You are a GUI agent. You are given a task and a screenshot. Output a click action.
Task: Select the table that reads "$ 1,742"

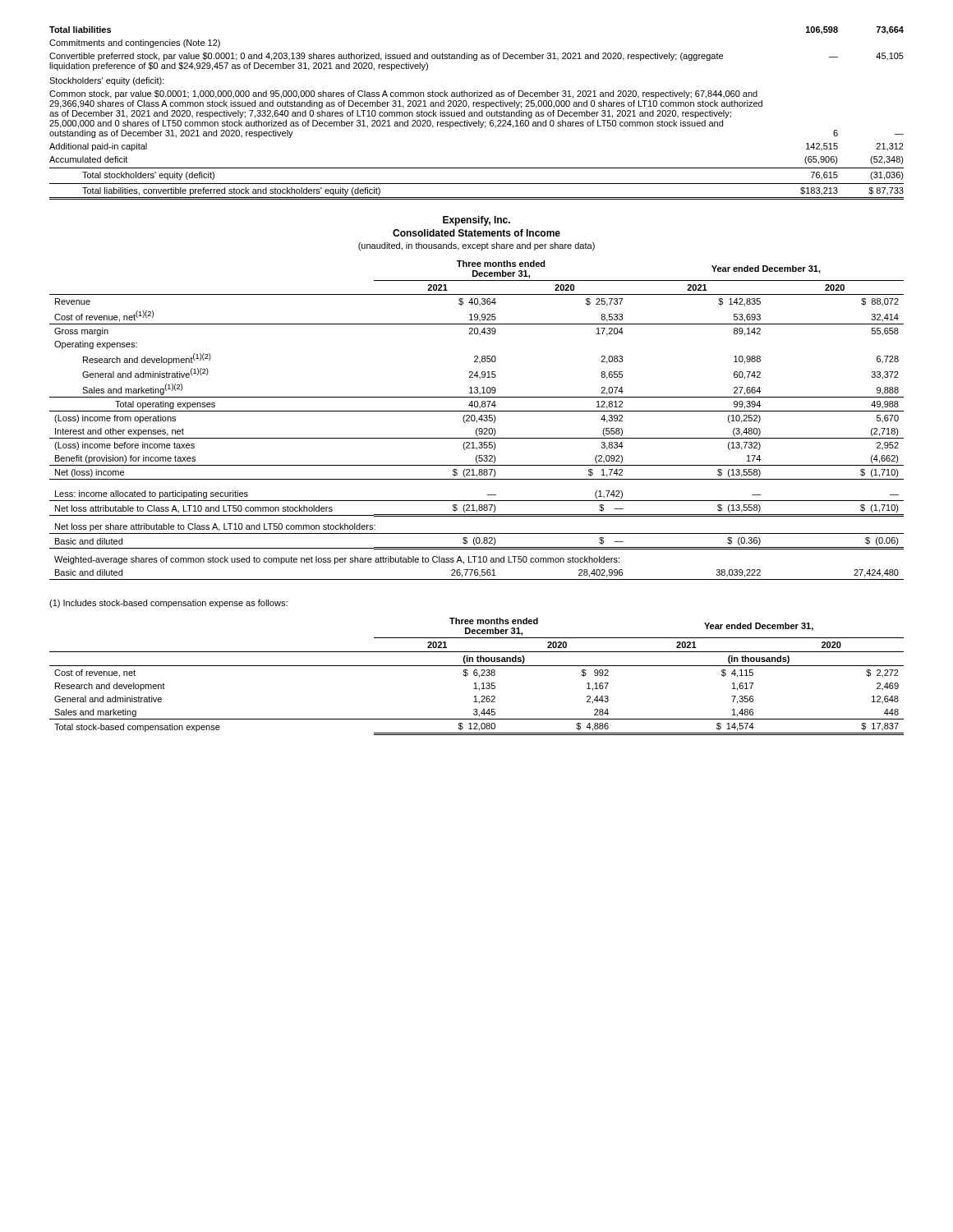point(476,419)
